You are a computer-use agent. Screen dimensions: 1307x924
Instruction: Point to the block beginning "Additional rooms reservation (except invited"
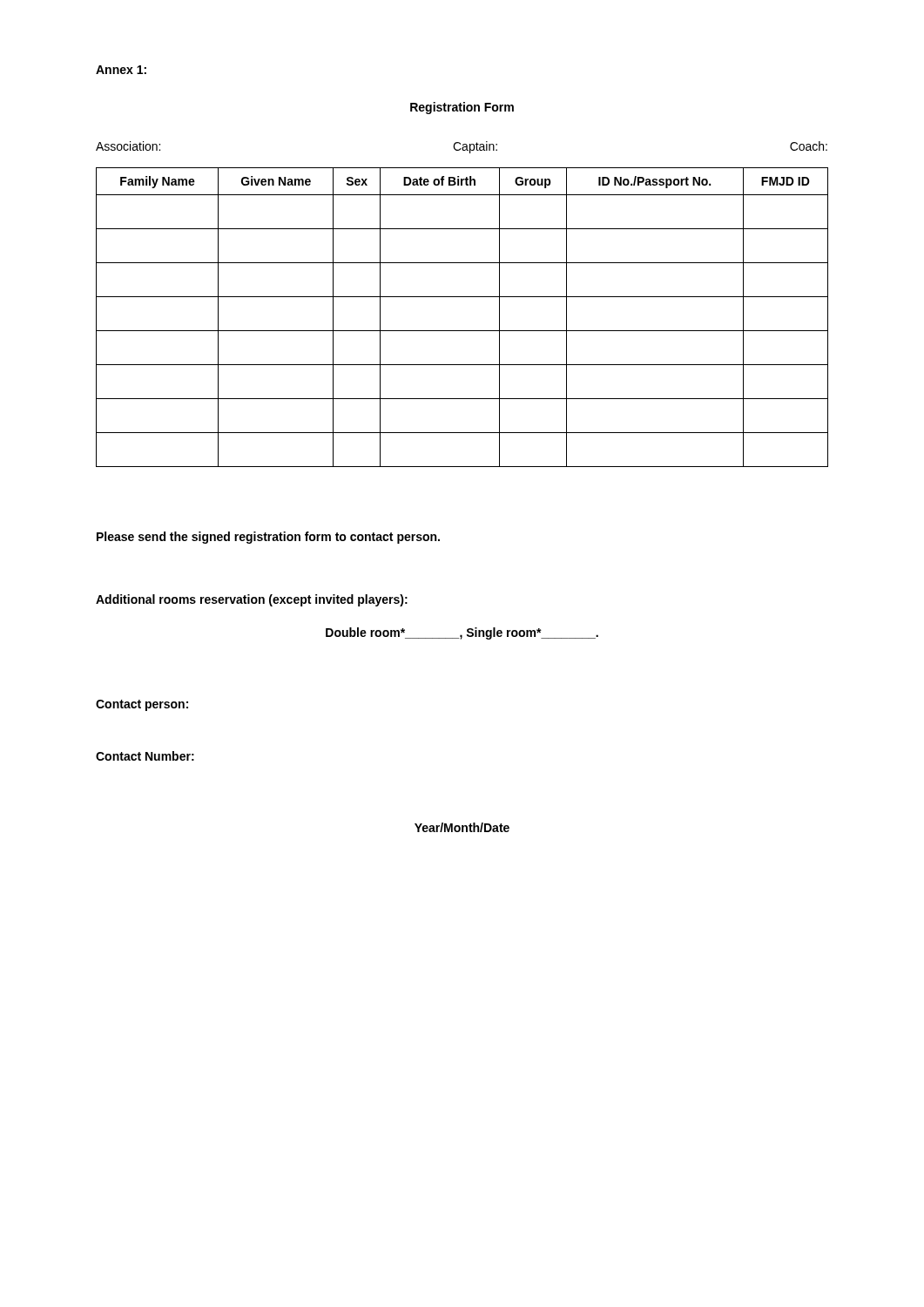pyautogui.click(x=252, y=599)
